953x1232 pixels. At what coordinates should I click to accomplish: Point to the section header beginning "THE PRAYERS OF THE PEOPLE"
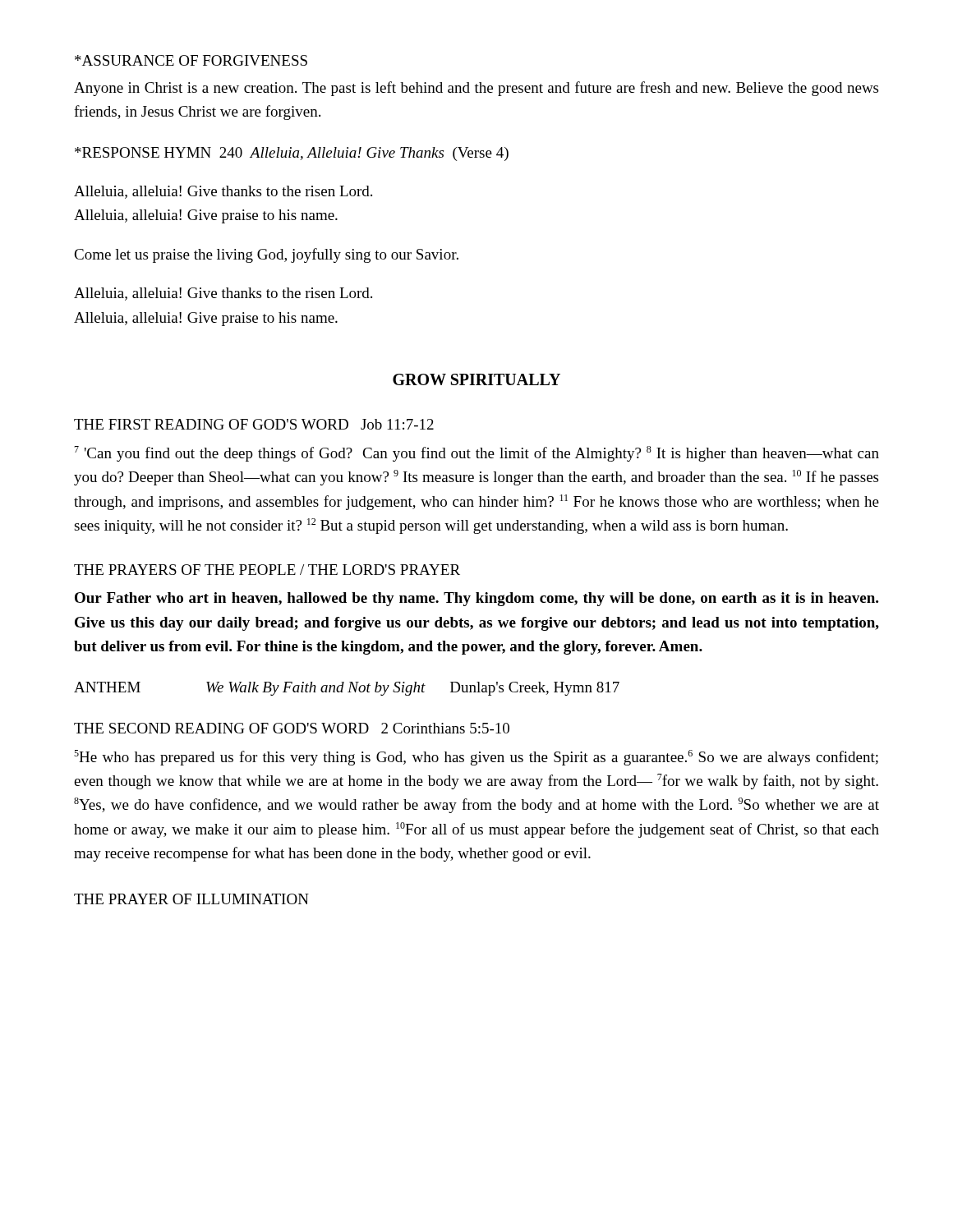click(x=267, y=569)
